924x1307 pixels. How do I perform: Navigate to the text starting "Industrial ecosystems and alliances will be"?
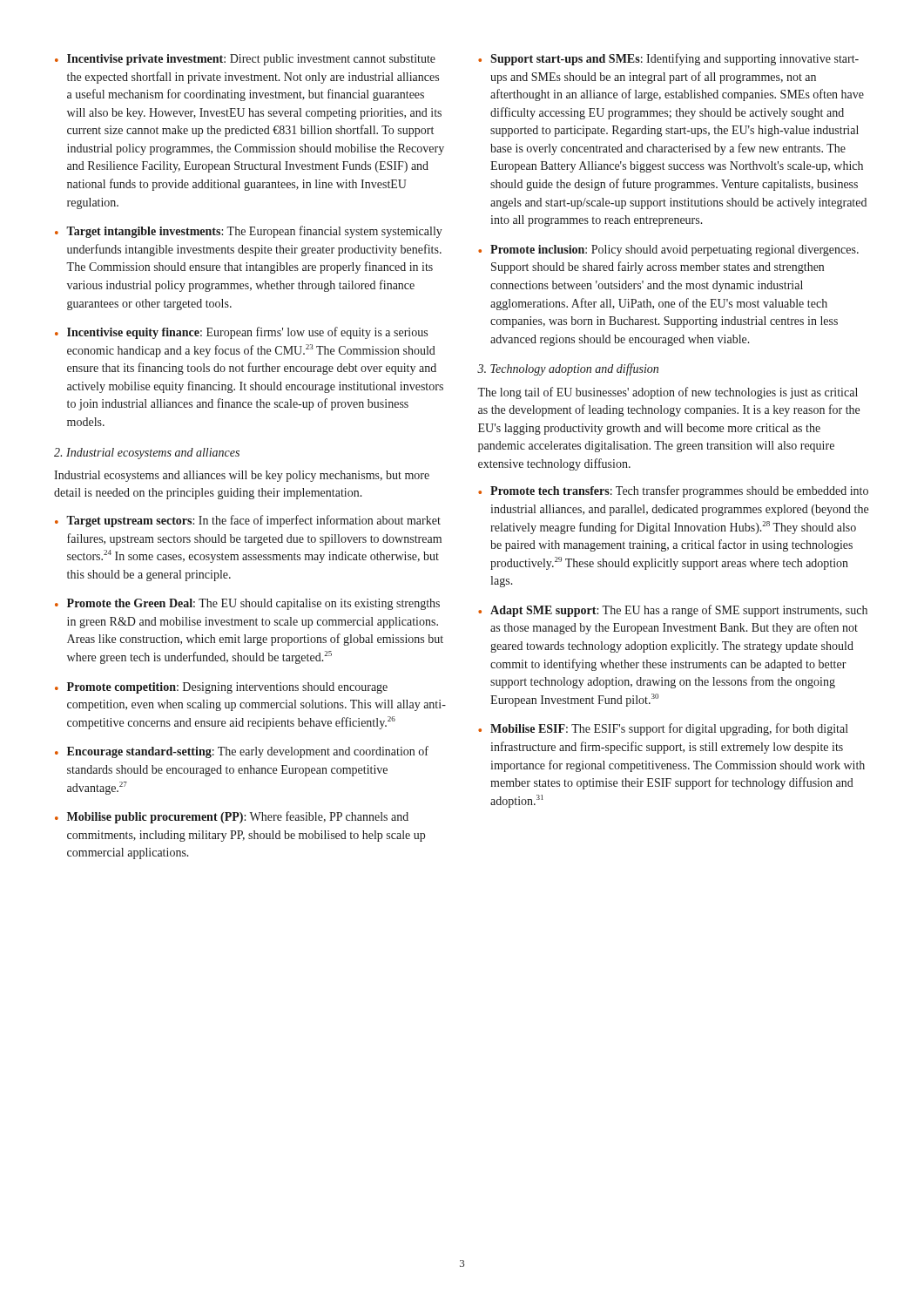(242, 484)
